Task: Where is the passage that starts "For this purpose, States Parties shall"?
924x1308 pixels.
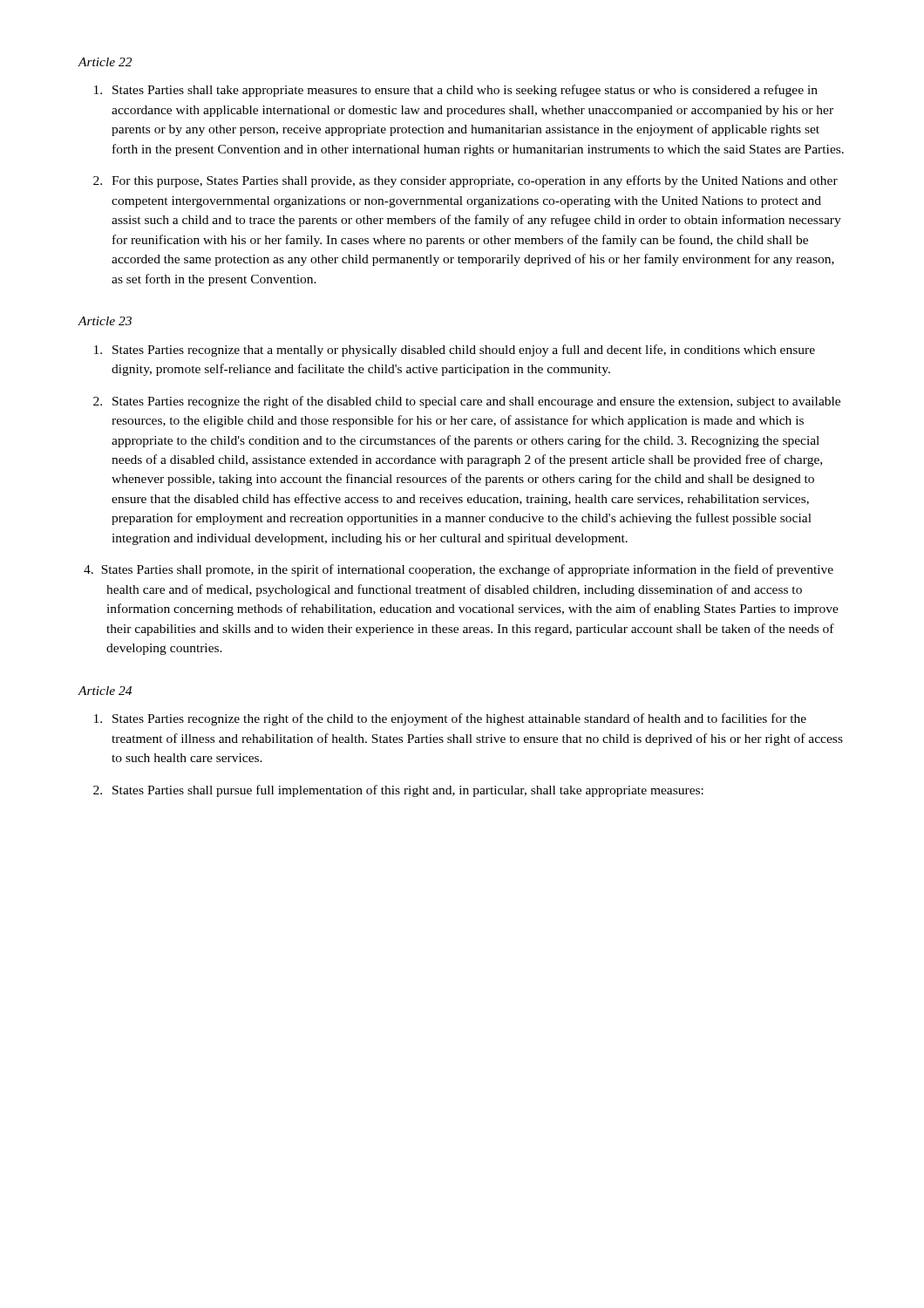Action: click(476, 229)
